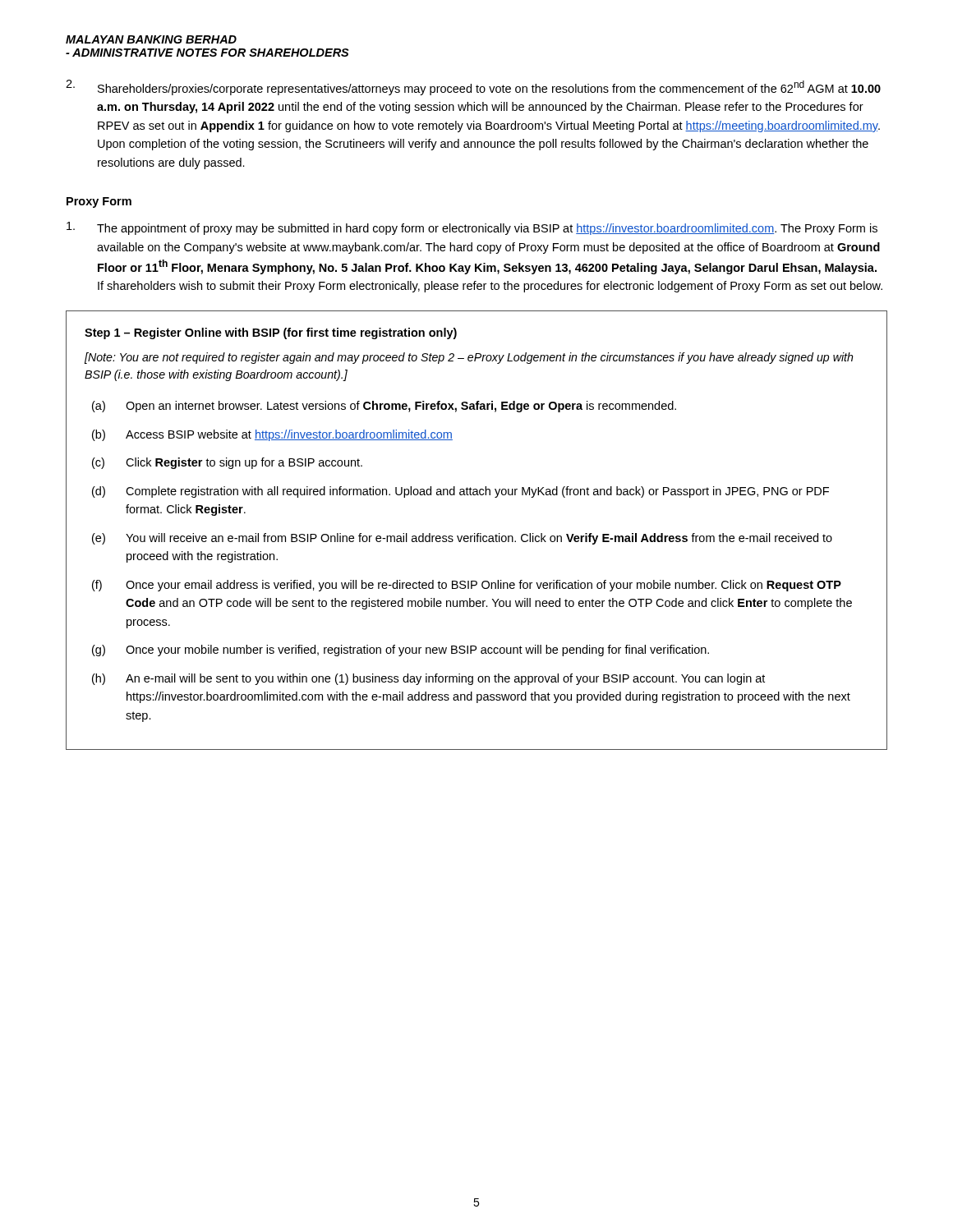Screen dimensions: 1232x953
Task: Find the list item containing "(b) Access BSIP website at"
Action: click(x=272, y=435)
